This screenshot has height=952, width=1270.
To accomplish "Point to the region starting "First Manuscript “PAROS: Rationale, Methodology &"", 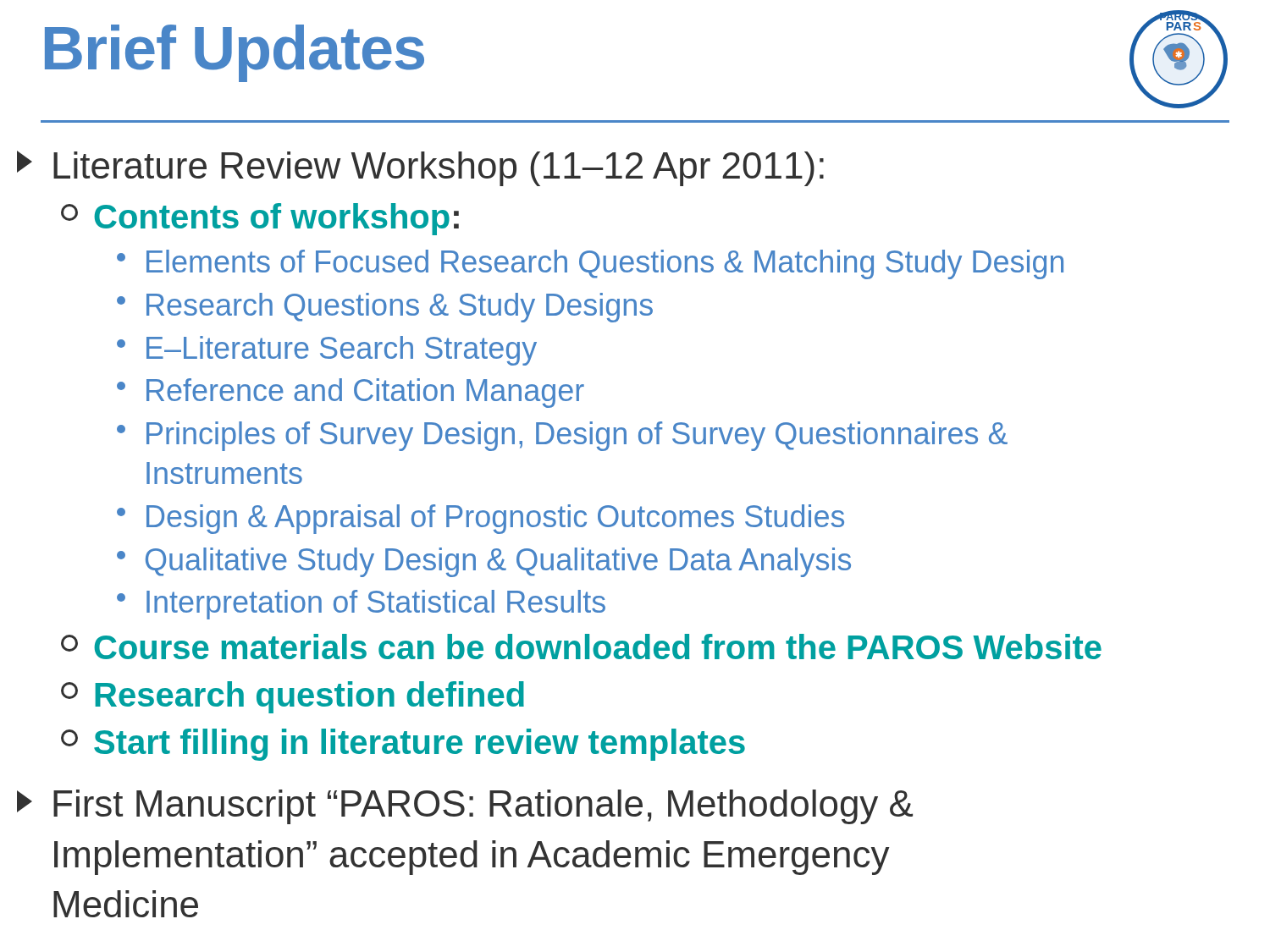I will click(x=465, y=854).
